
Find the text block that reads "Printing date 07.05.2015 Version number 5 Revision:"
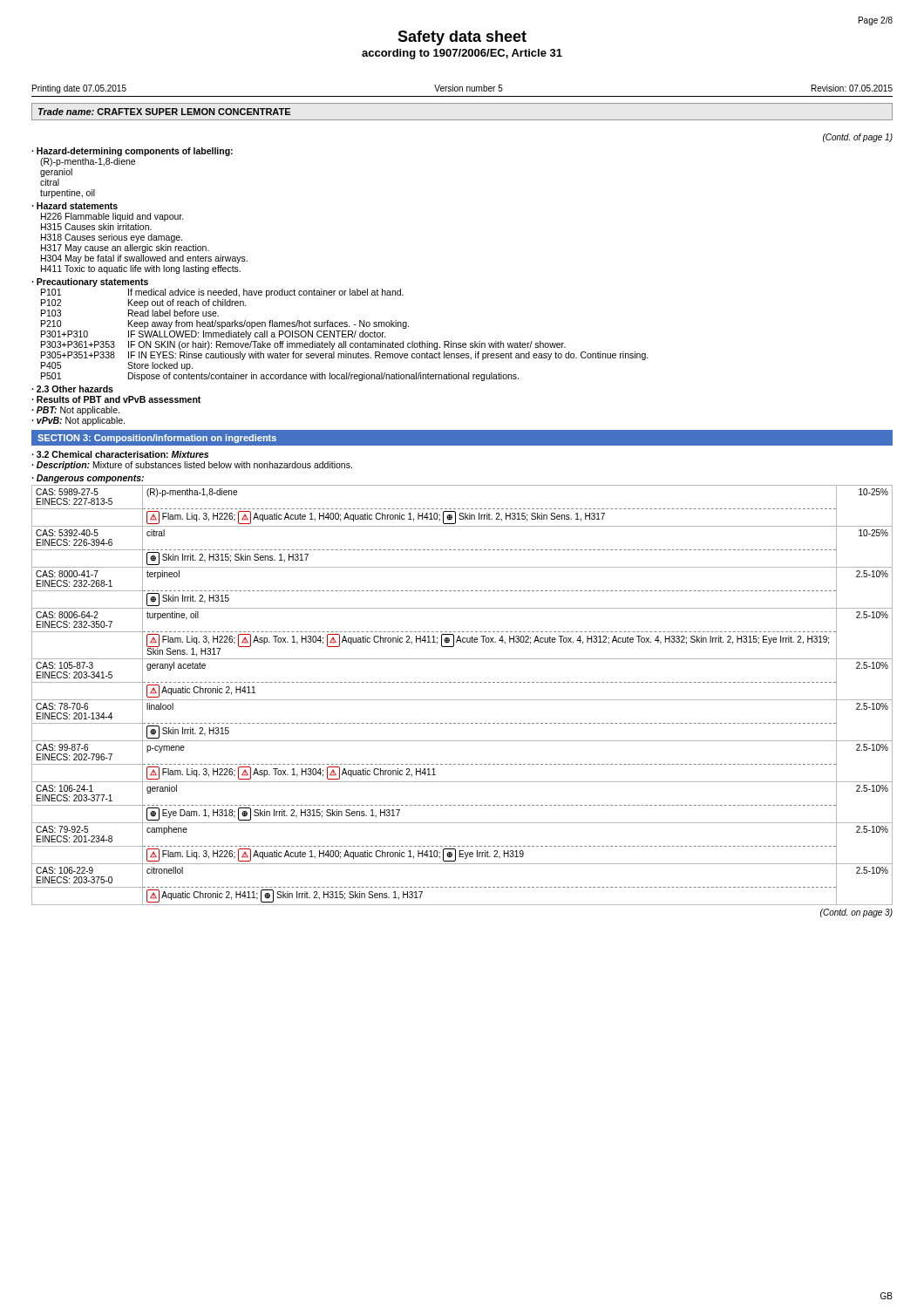tap(462, 88)
